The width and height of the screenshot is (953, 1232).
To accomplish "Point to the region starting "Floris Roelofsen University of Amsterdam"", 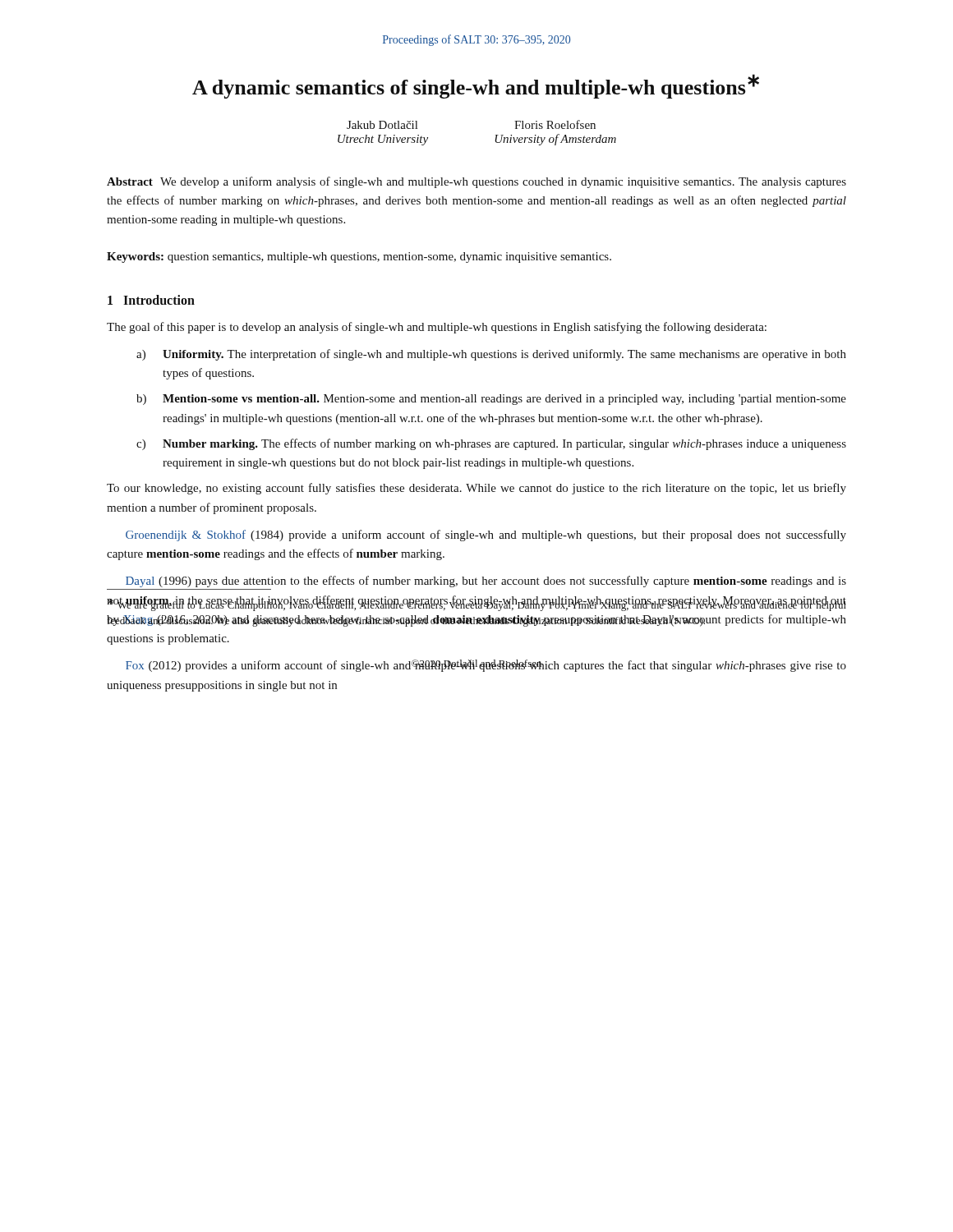I will [x=555, y=132].
